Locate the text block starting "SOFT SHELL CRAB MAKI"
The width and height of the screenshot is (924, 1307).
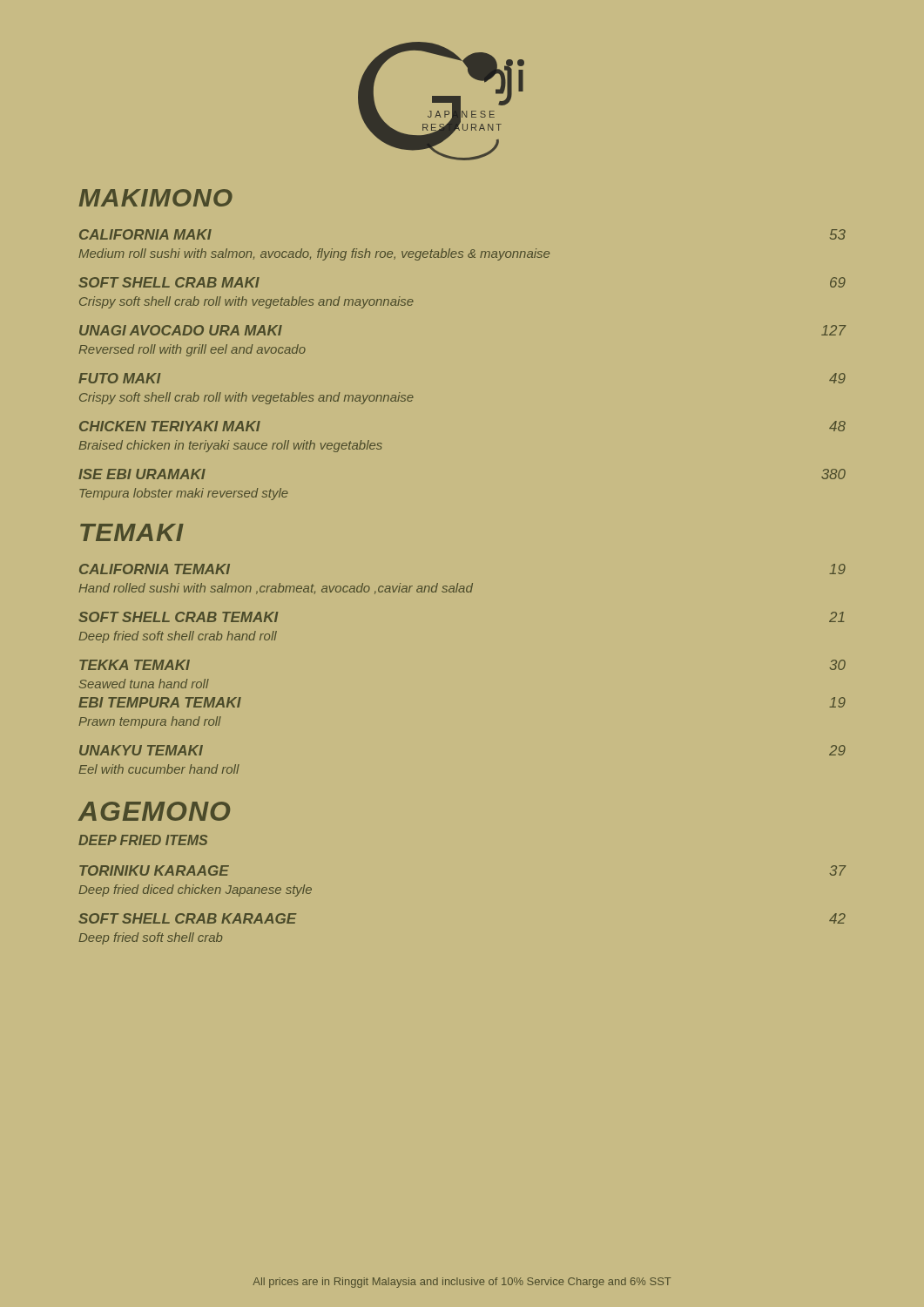coord(165,282)
